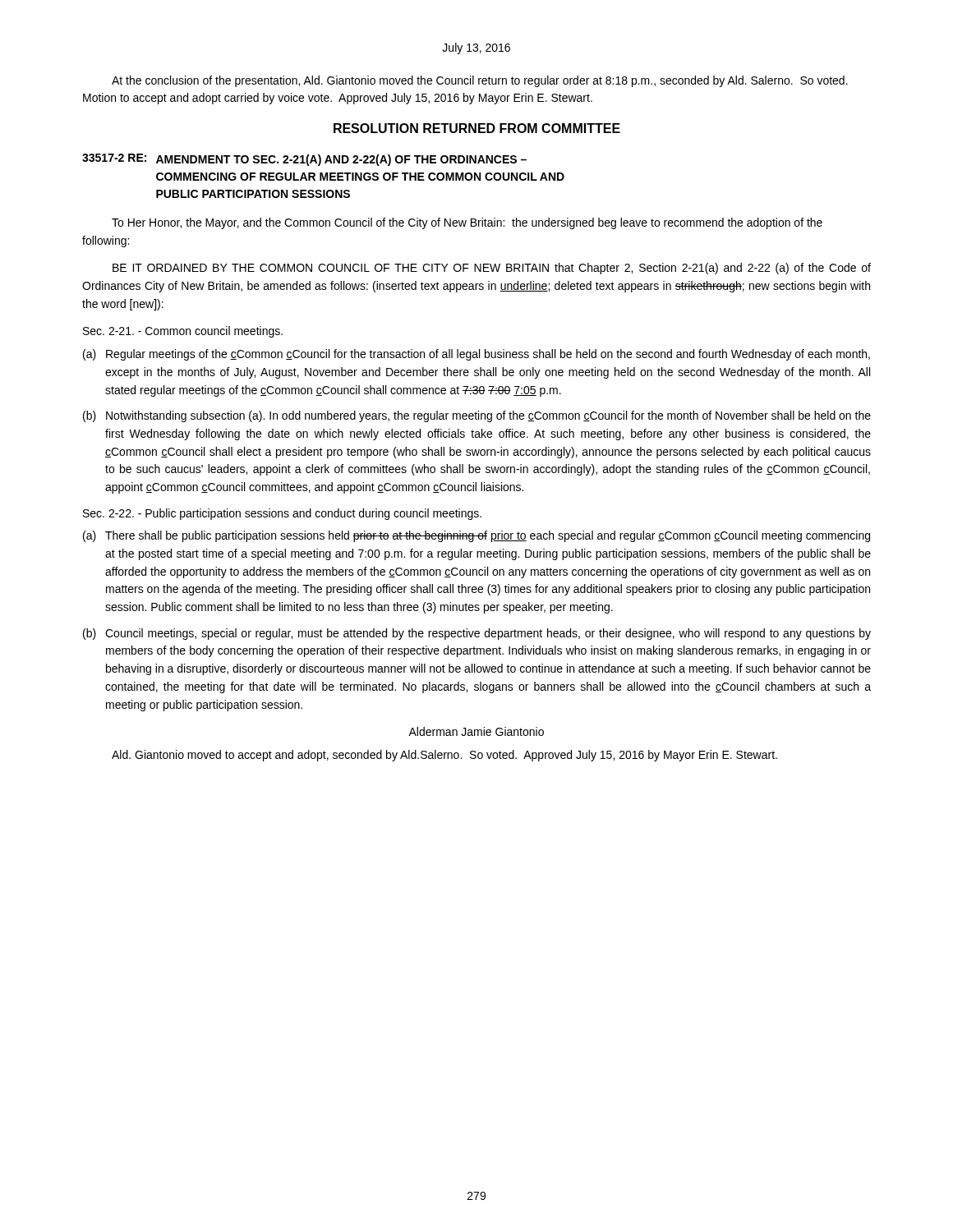Locate the text block that says "At the conclusion of the presentation,"
This screenshot has height=1232, width=953.
(x=467, y=89)
